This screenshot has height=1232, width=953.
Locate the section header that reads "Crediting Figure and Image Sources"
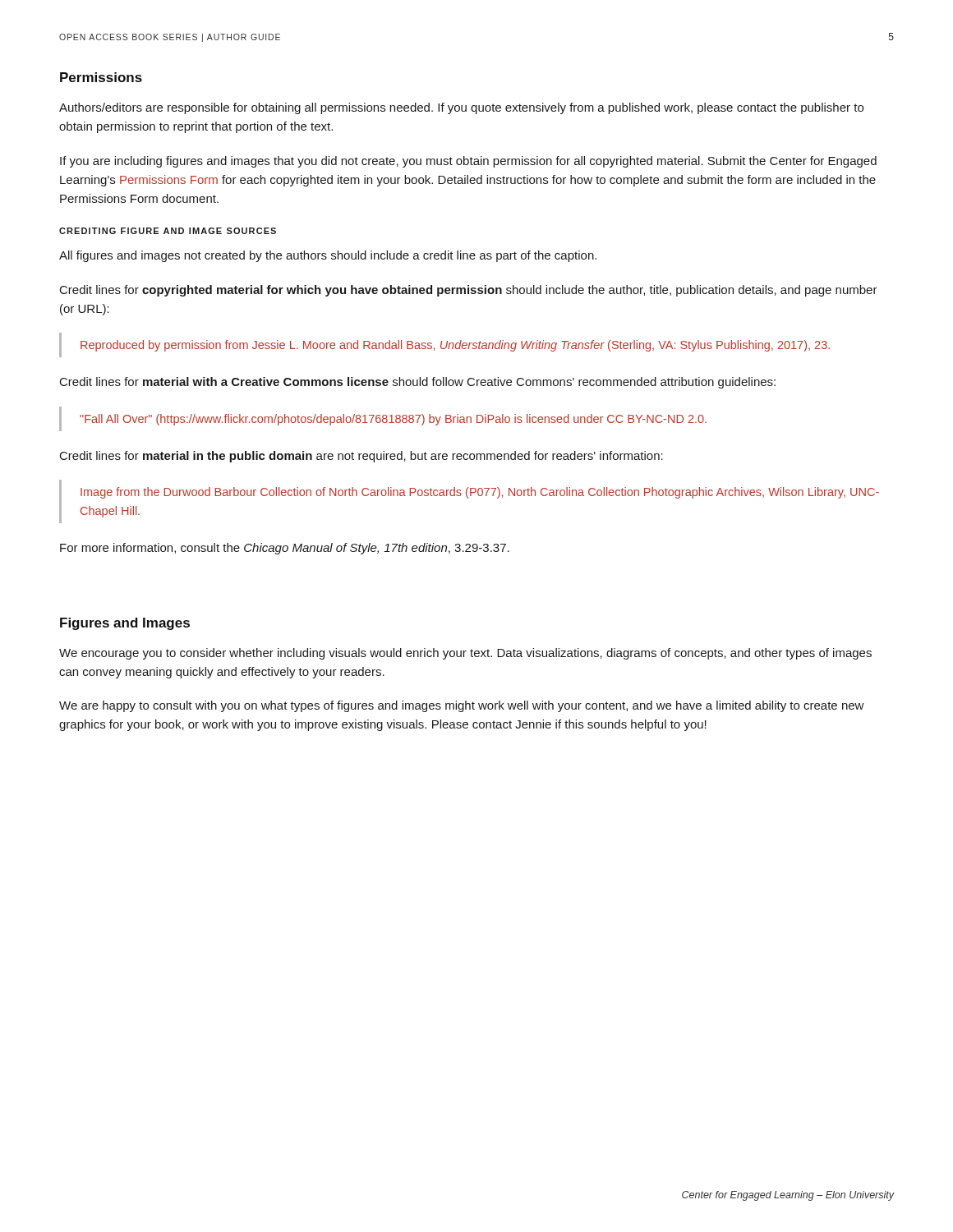coord(168,231)
